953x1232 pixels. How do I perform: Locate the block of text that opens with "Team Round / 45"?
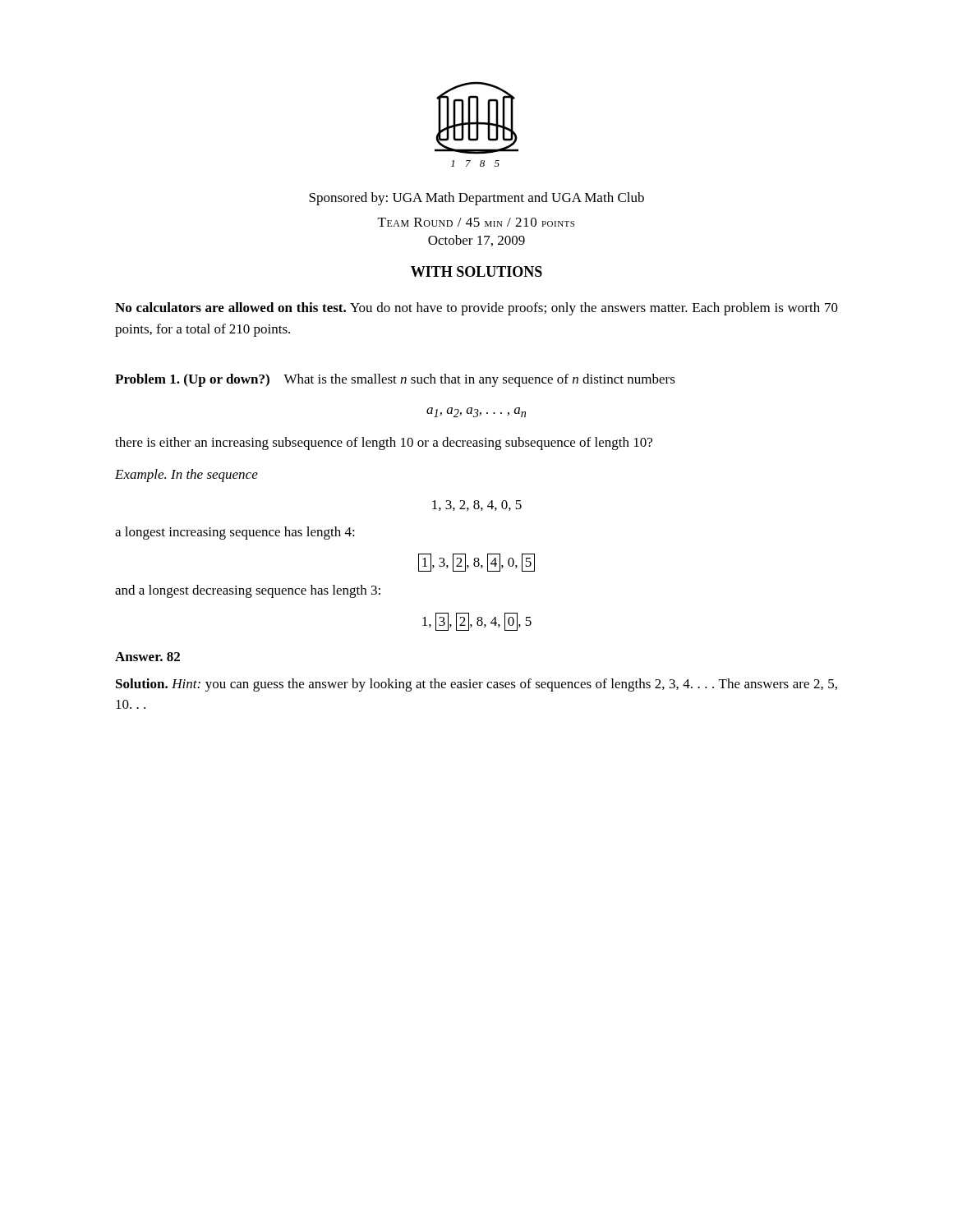click(x=476, y=222)
